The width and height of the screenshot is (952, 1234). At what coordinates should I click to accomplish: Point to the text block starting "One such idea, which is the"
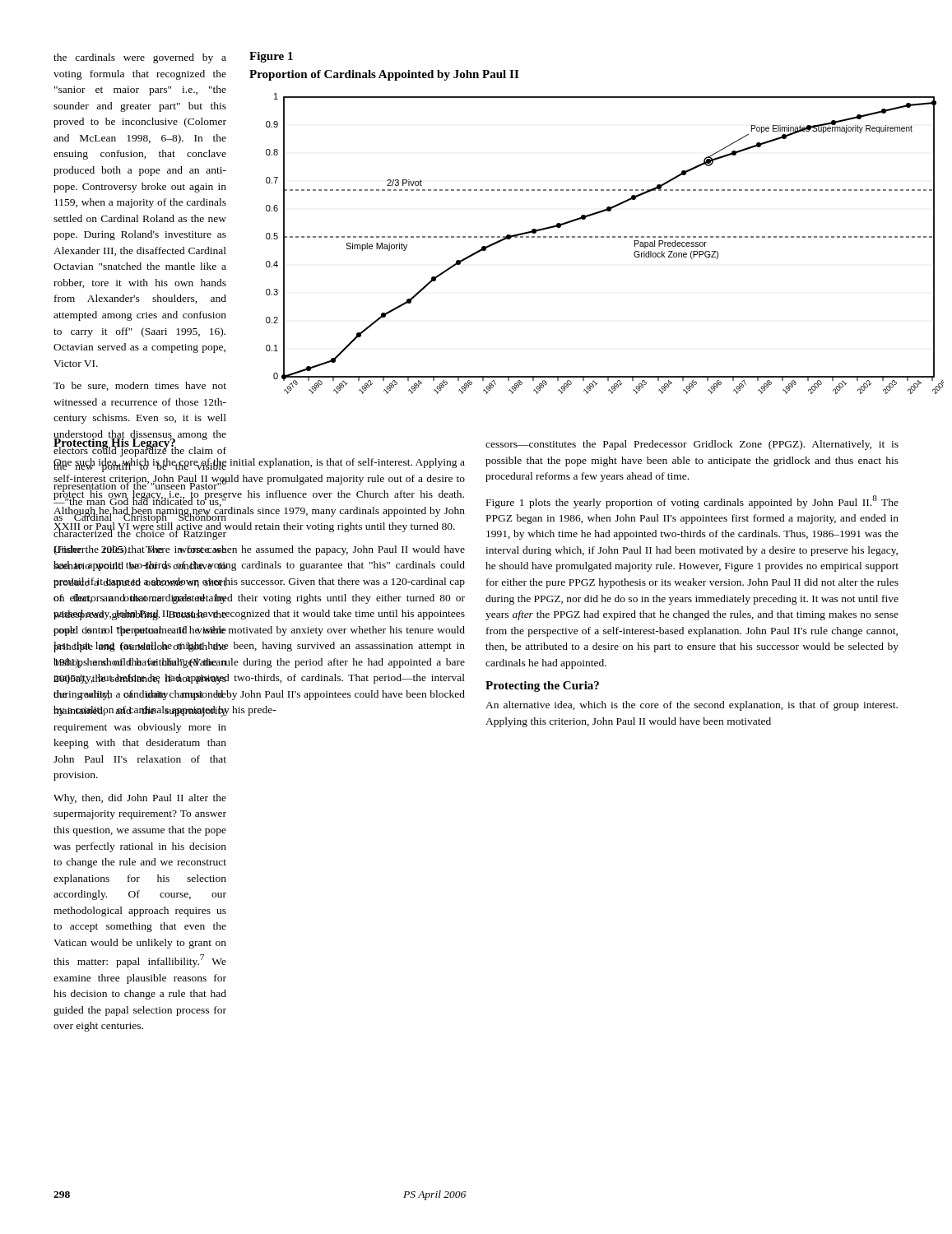259,586
